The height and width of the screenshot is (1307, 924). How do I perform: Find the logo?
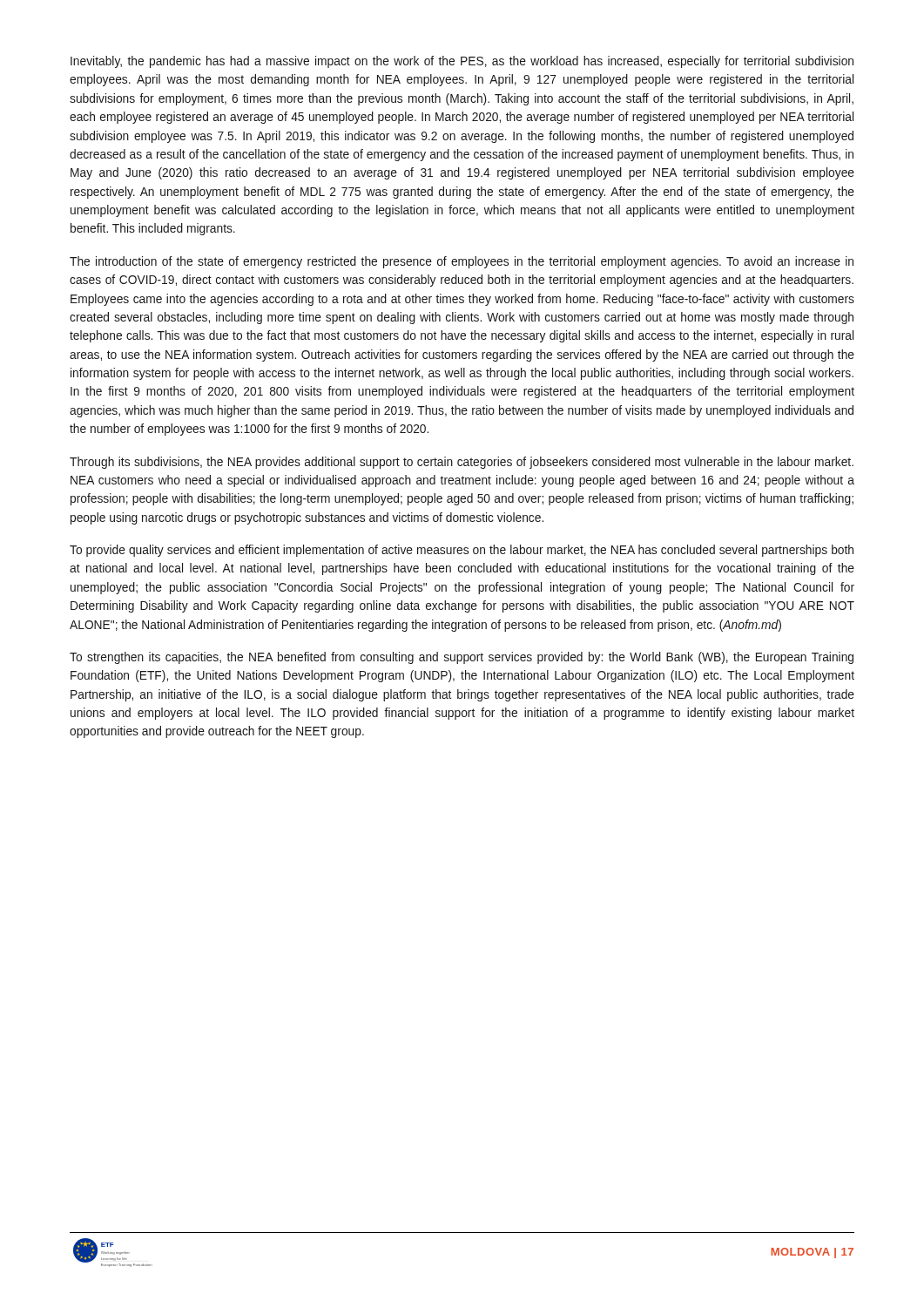tap(118, 1252)
